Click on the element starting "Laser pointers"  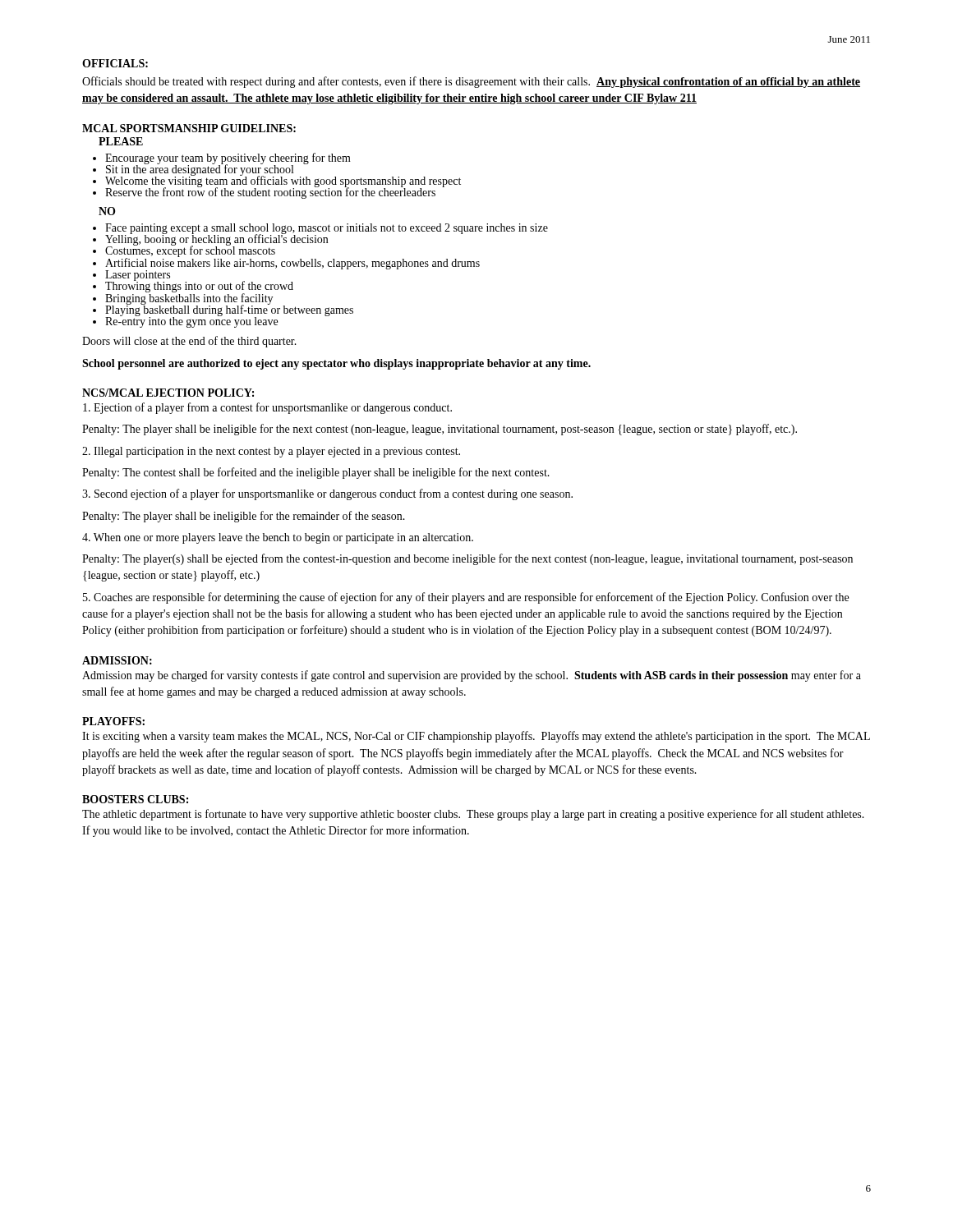point(476,275)
